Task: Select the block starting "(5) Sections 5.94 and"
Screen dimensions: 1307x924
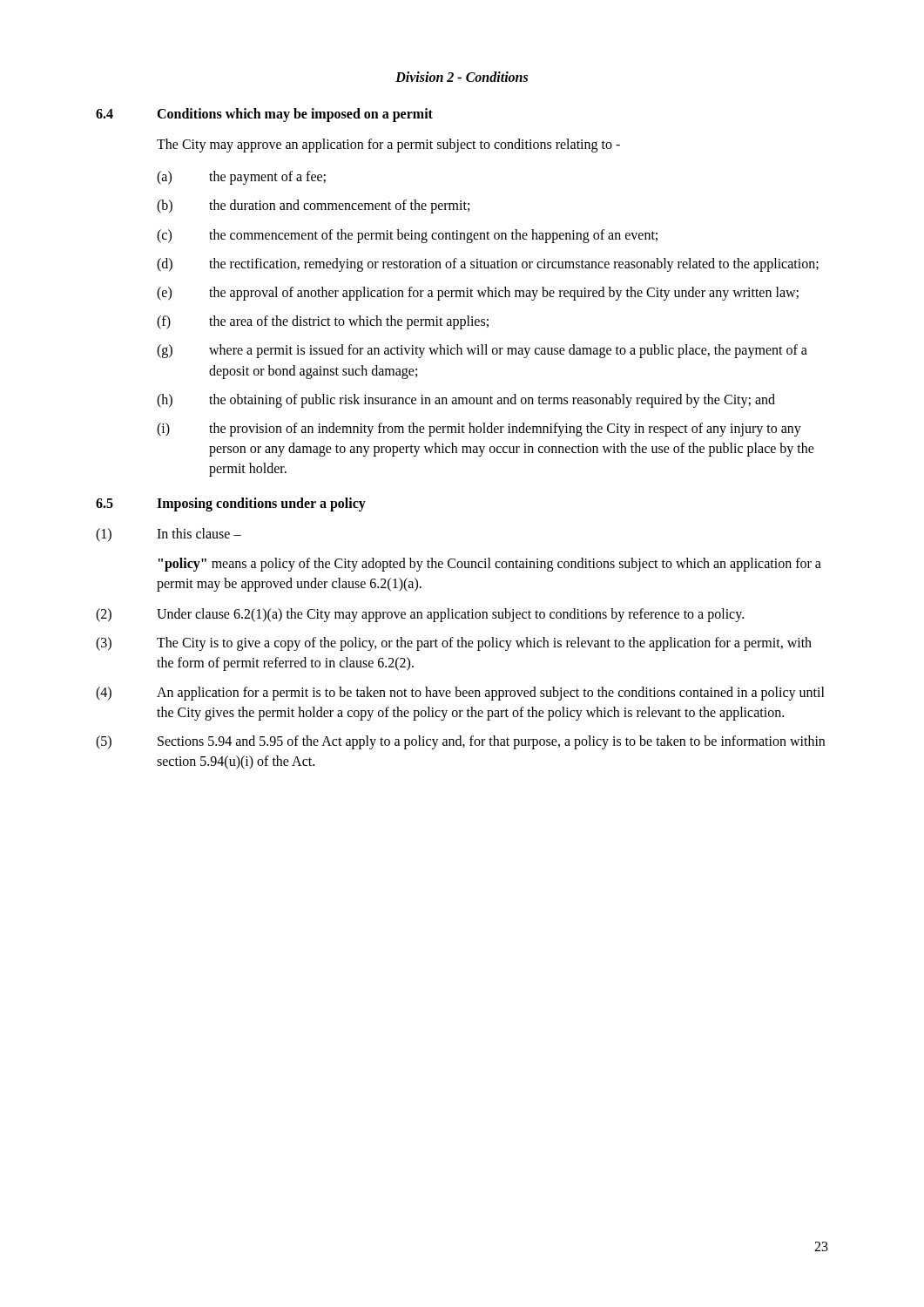Action: pyautogui.click(x=462, y=751)
